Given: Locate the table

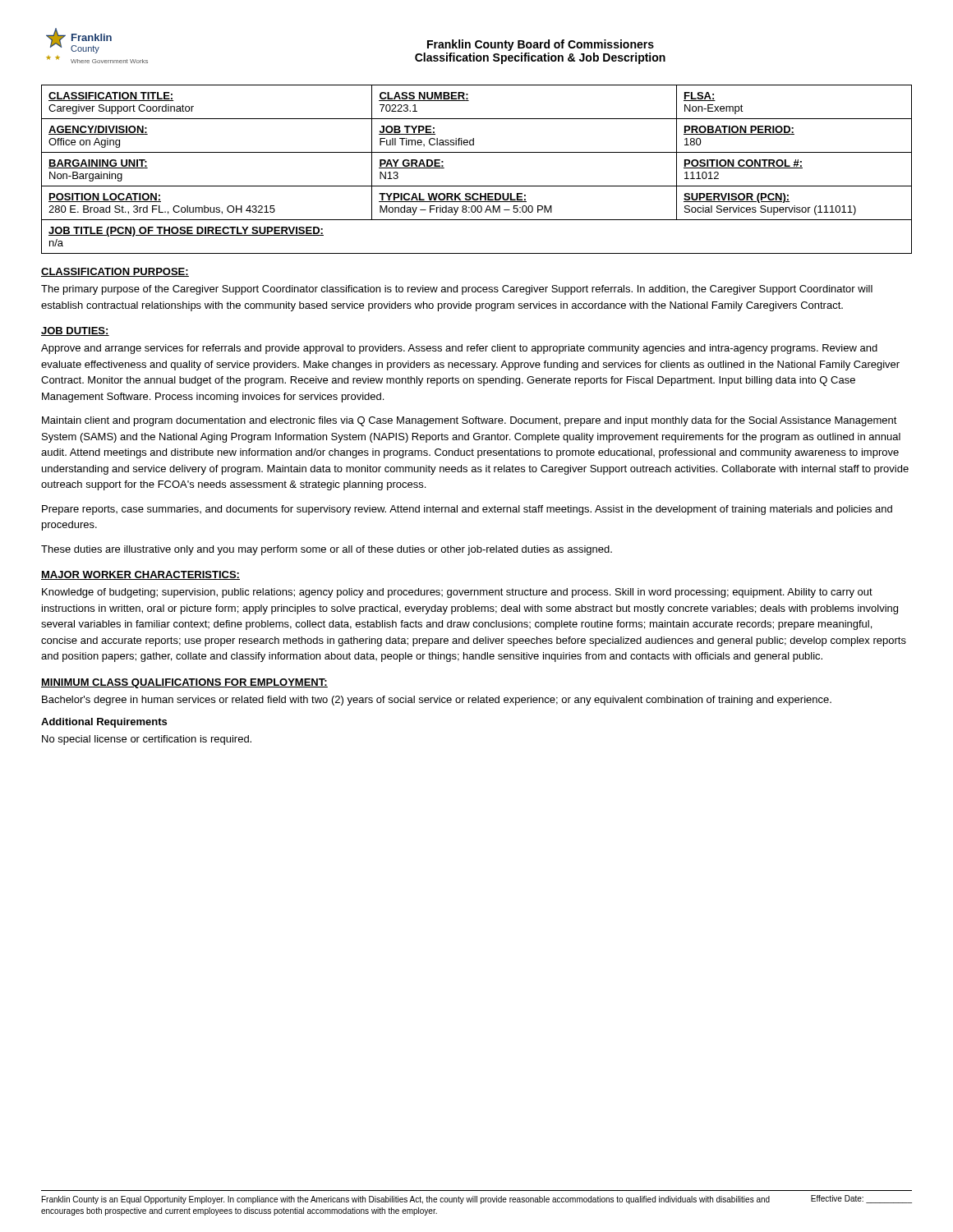Looking at the screenshot, I should (x=476, y=169).
